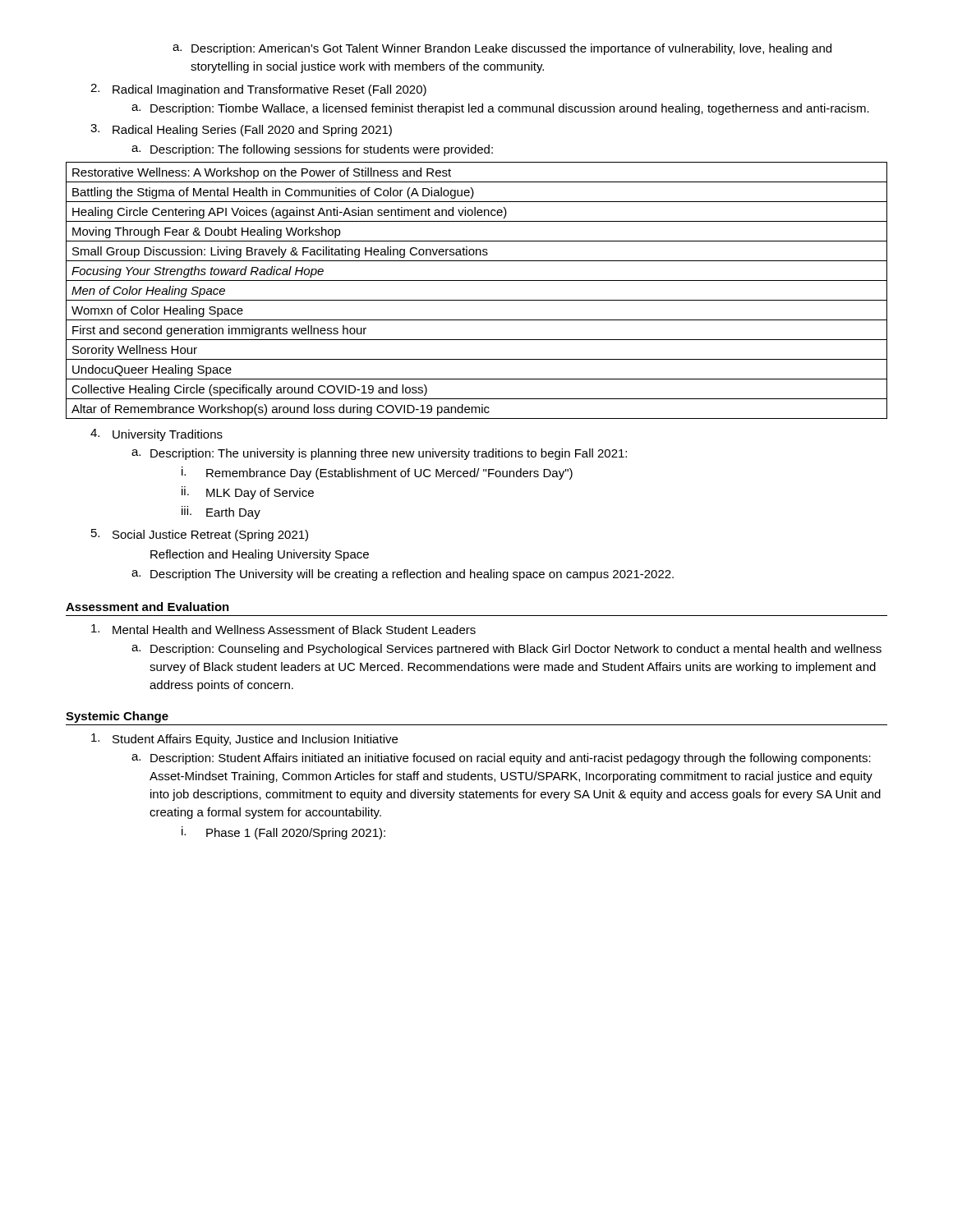Locate the text "Assessment and Evaluation"
Image resolution: width=953 pixels, height=1232 pixels.
click(x=148, y=606)
